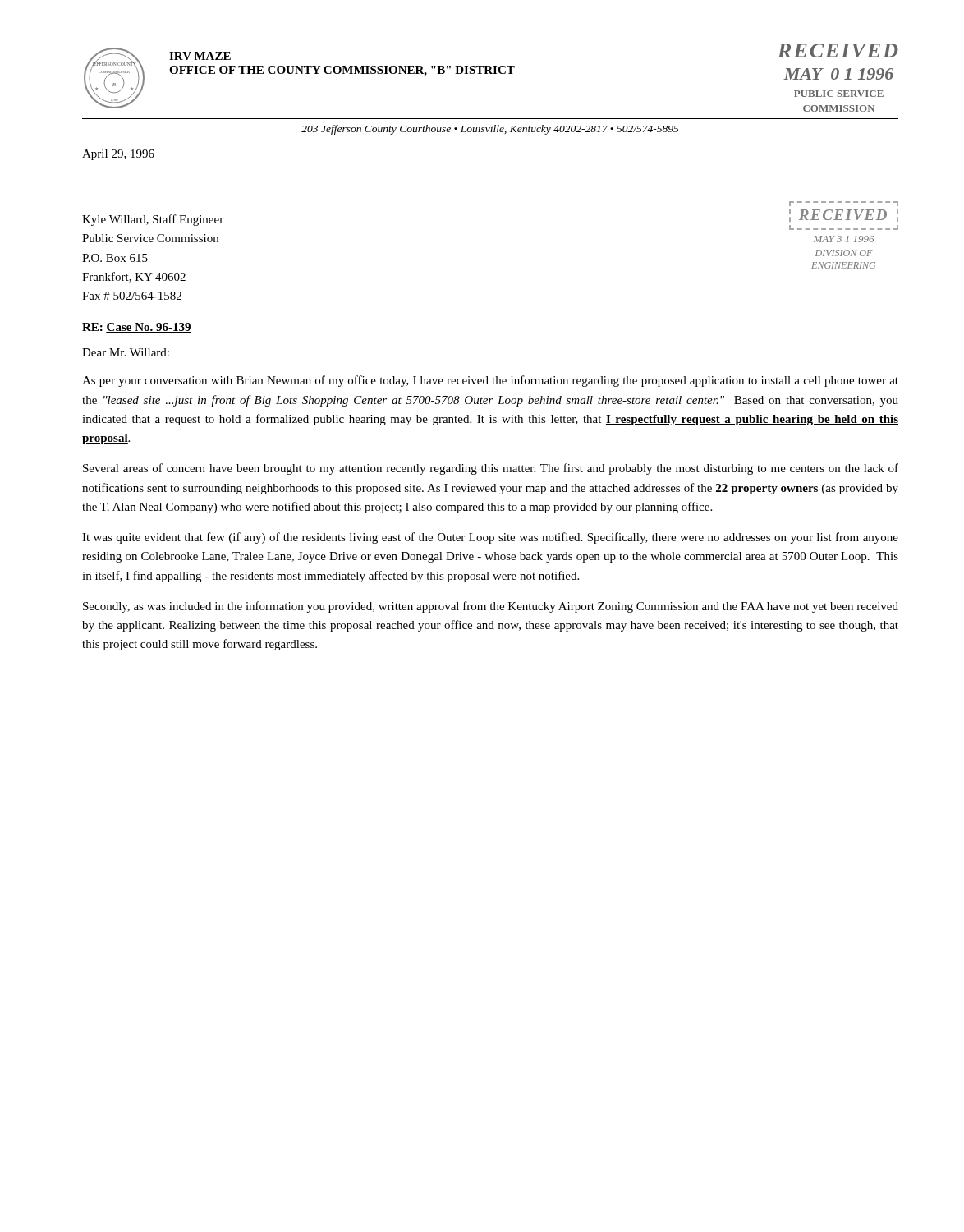Click the passage that begins "As per your conversation with"

(490, 409)
